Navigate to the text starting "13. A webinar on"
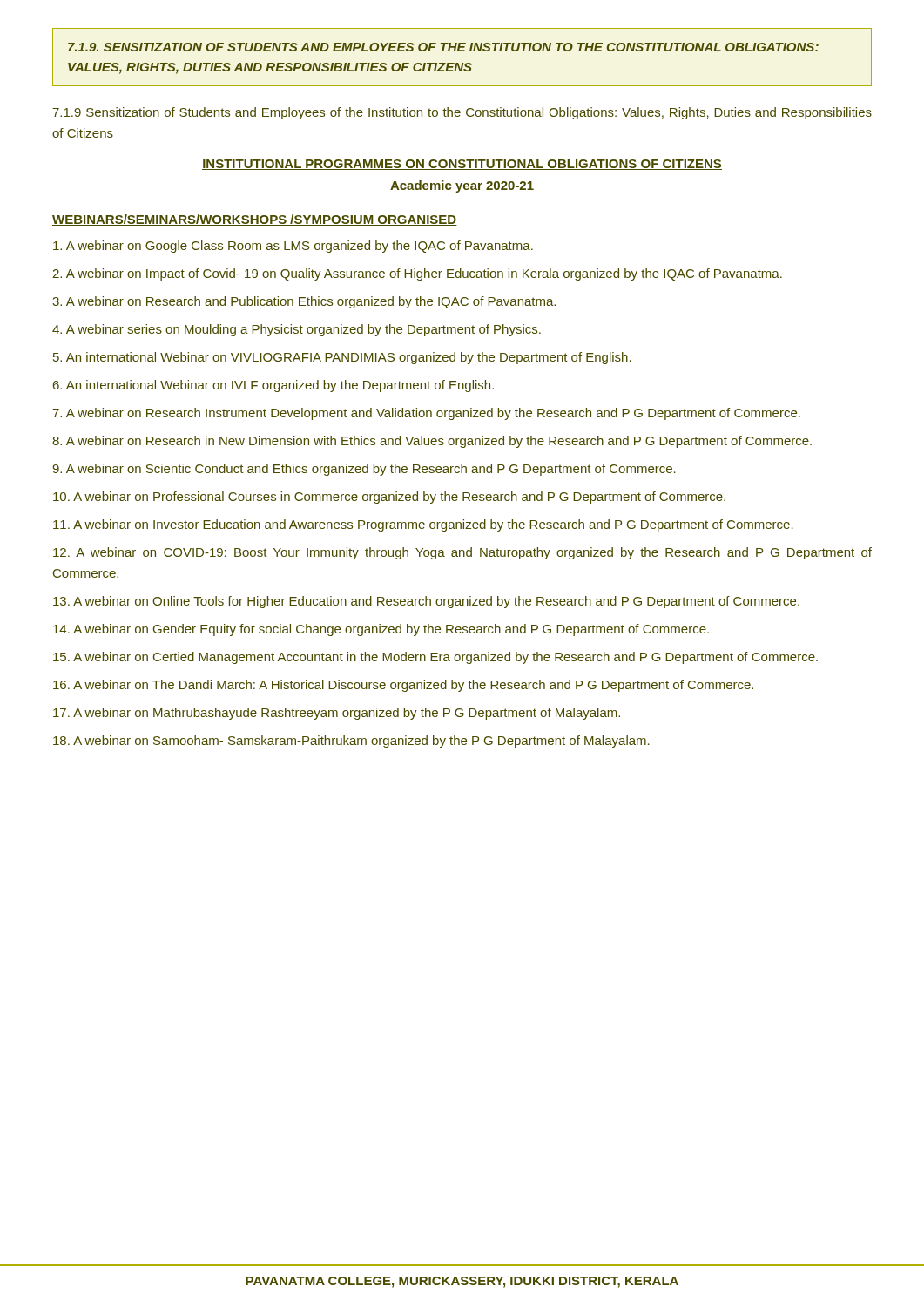The height and width of the screenshot is (1307, 924). pos(426,601)
